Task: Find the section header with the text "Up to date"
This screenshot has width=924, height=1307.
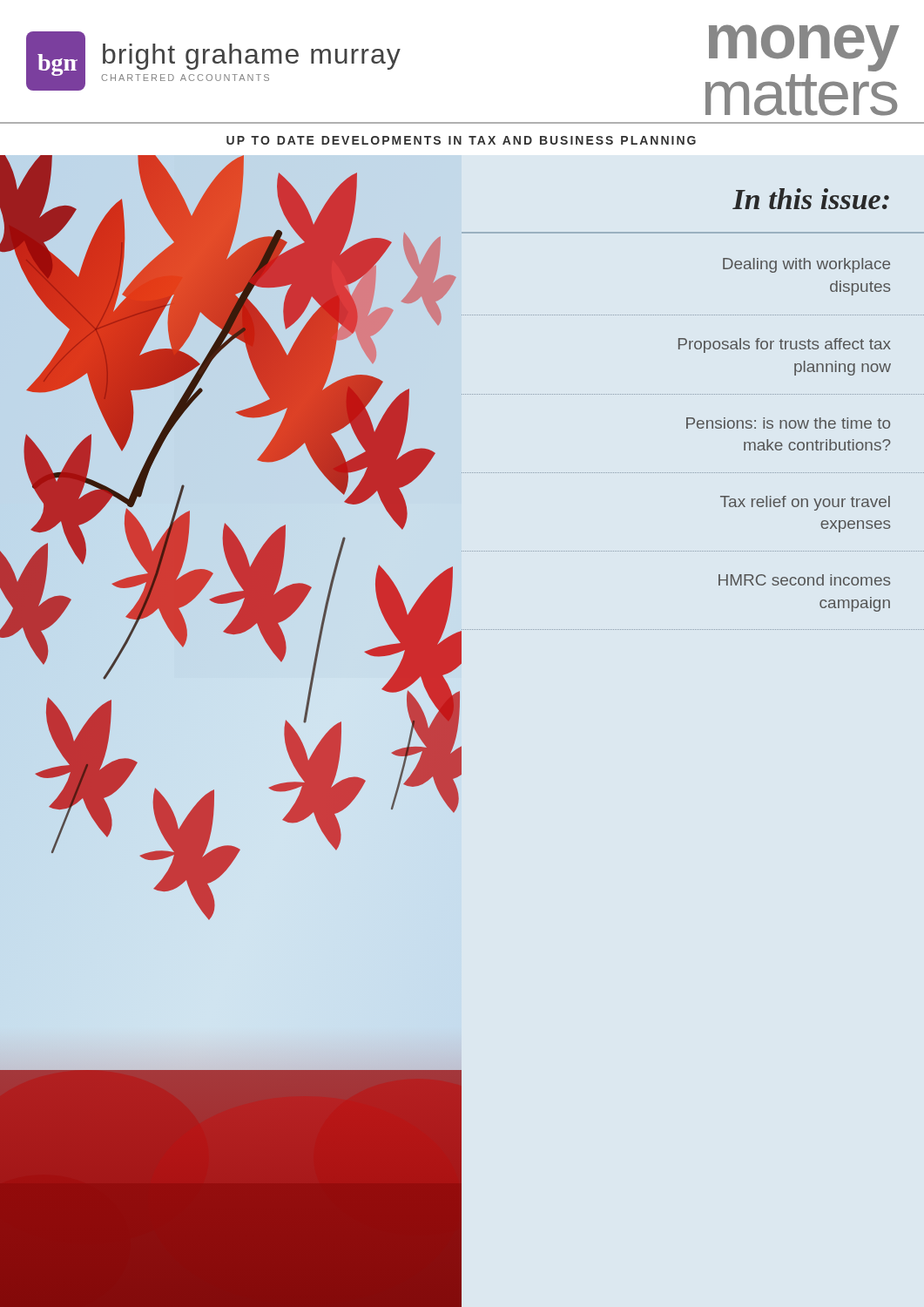Action: 462,140
